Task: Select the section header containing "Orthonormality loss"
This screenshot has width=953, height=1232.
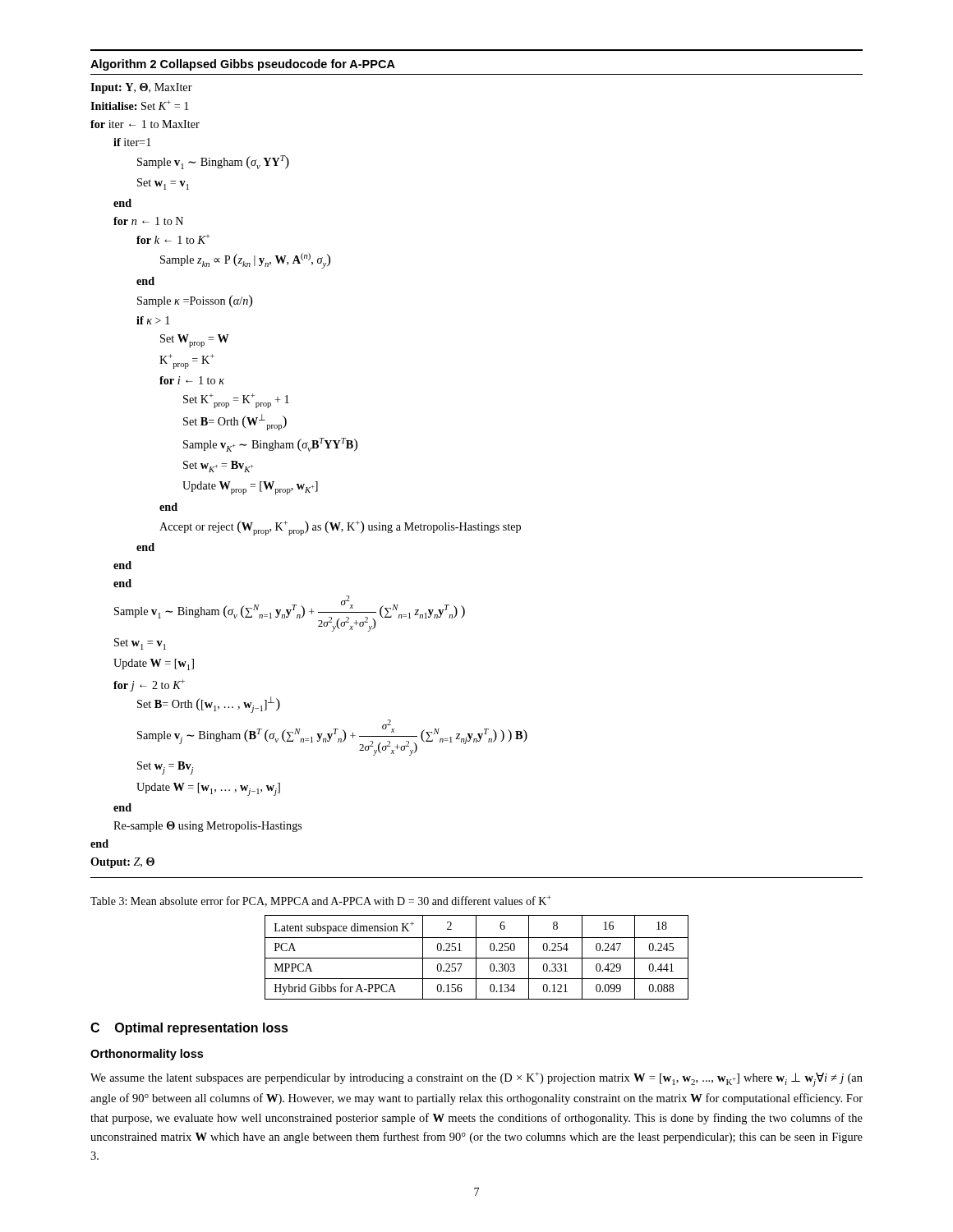Action: pyautogui.click(x=147, y=1054)
